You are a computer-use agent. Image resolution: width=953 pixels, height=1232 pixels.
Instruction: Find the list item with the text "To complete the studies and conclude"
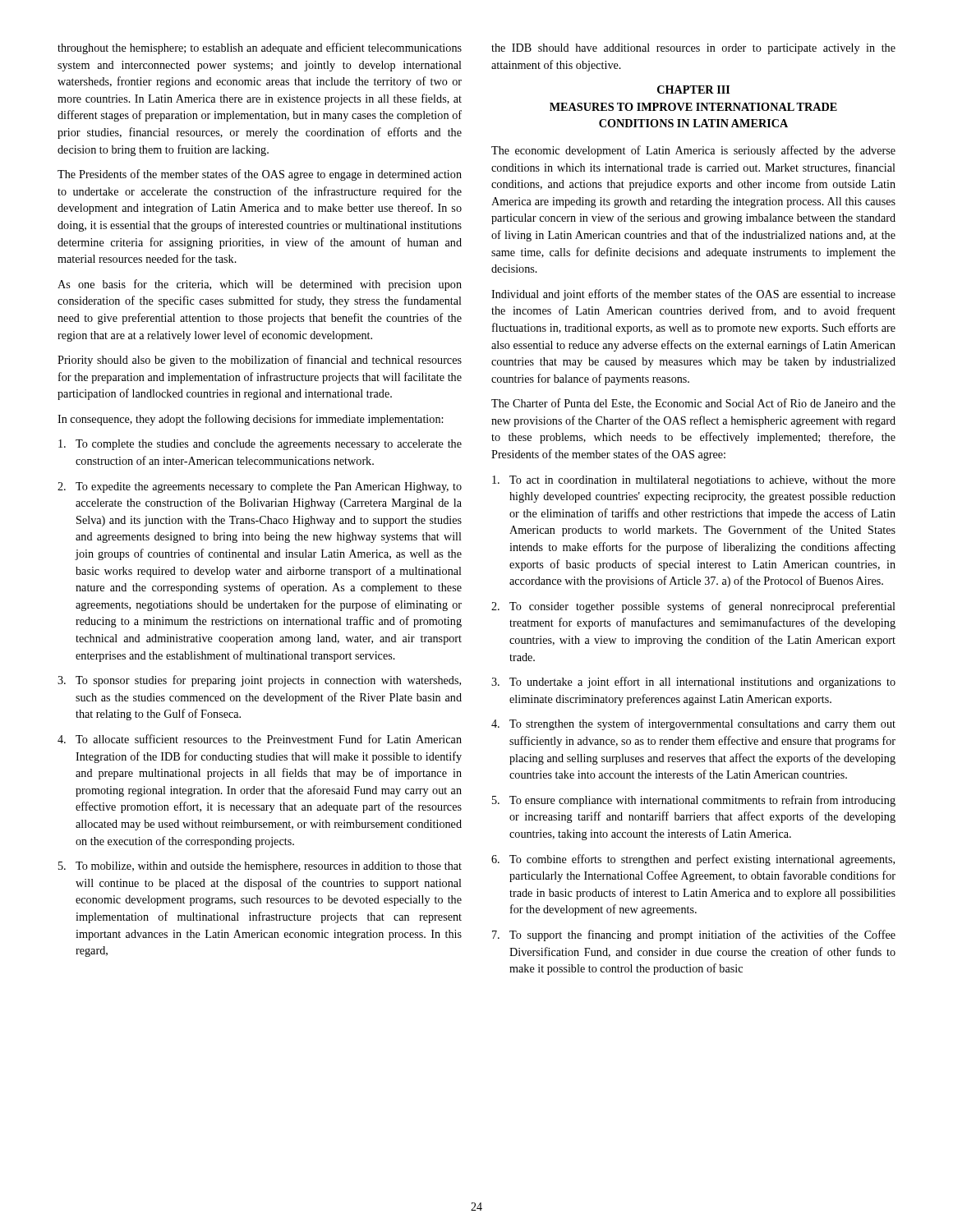click(x=260, y=453)
